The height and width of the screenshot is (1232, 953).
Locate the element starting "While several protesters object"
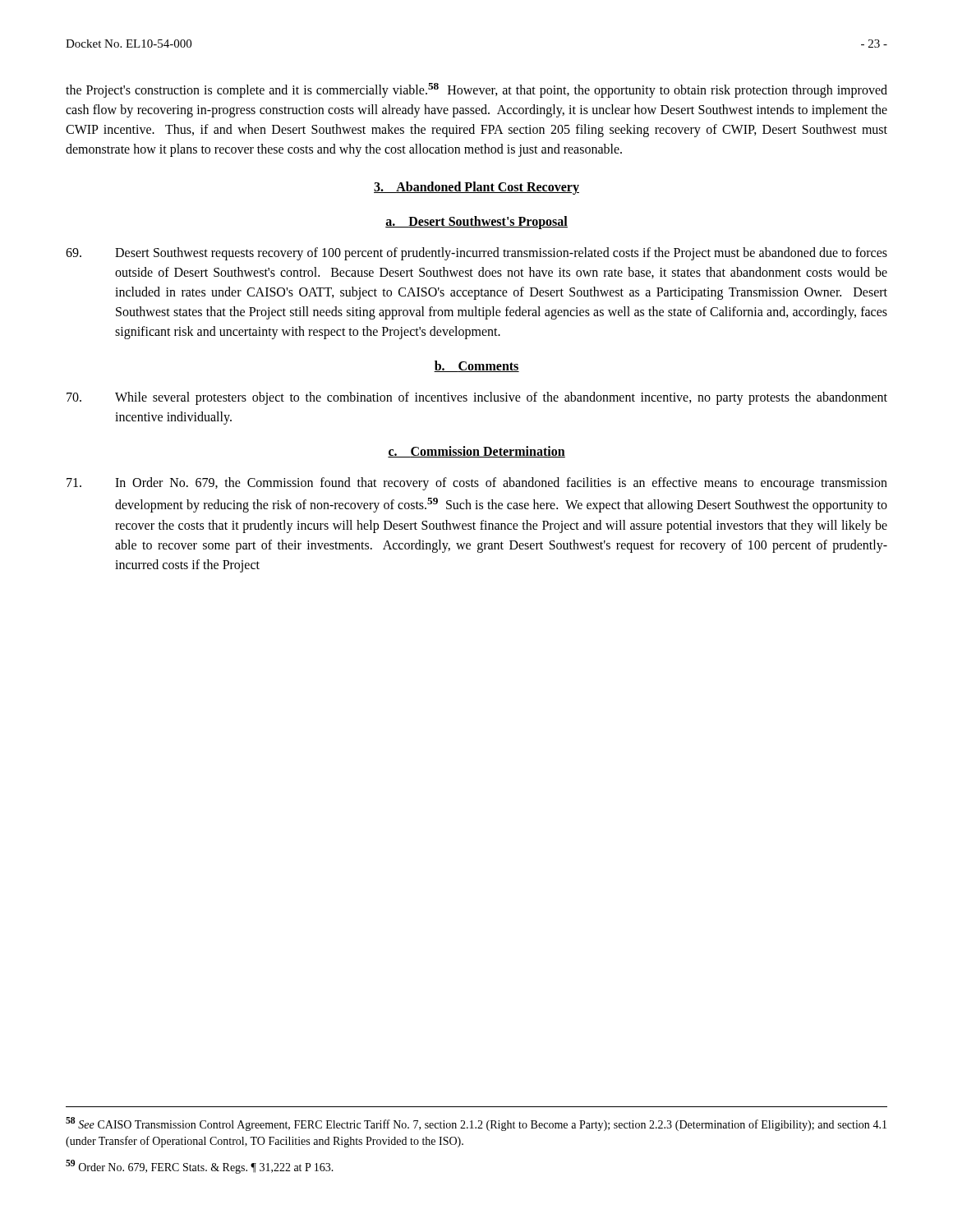[x=476, y=408]
